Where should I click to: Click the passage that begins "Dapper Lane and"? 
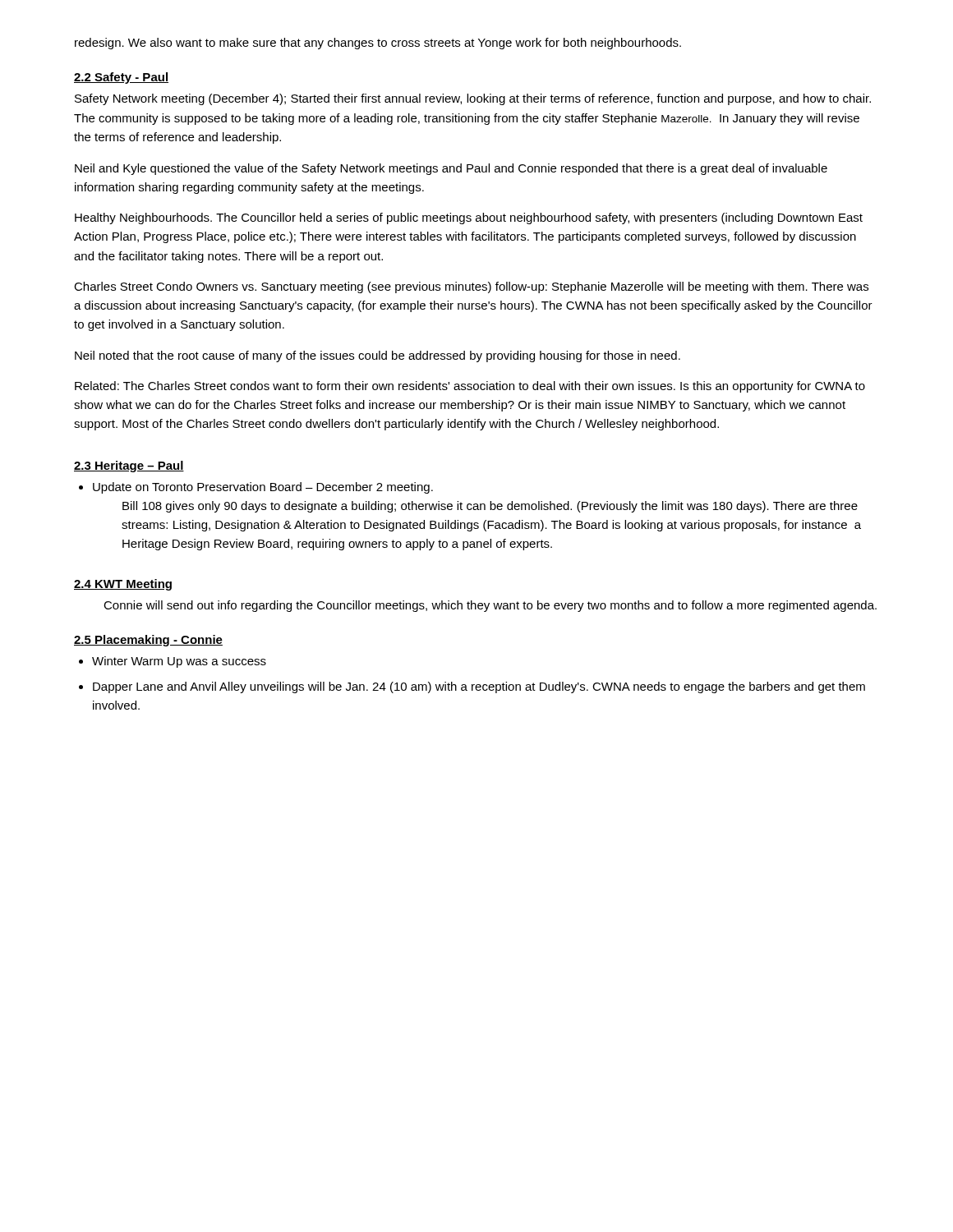(479, 696)
